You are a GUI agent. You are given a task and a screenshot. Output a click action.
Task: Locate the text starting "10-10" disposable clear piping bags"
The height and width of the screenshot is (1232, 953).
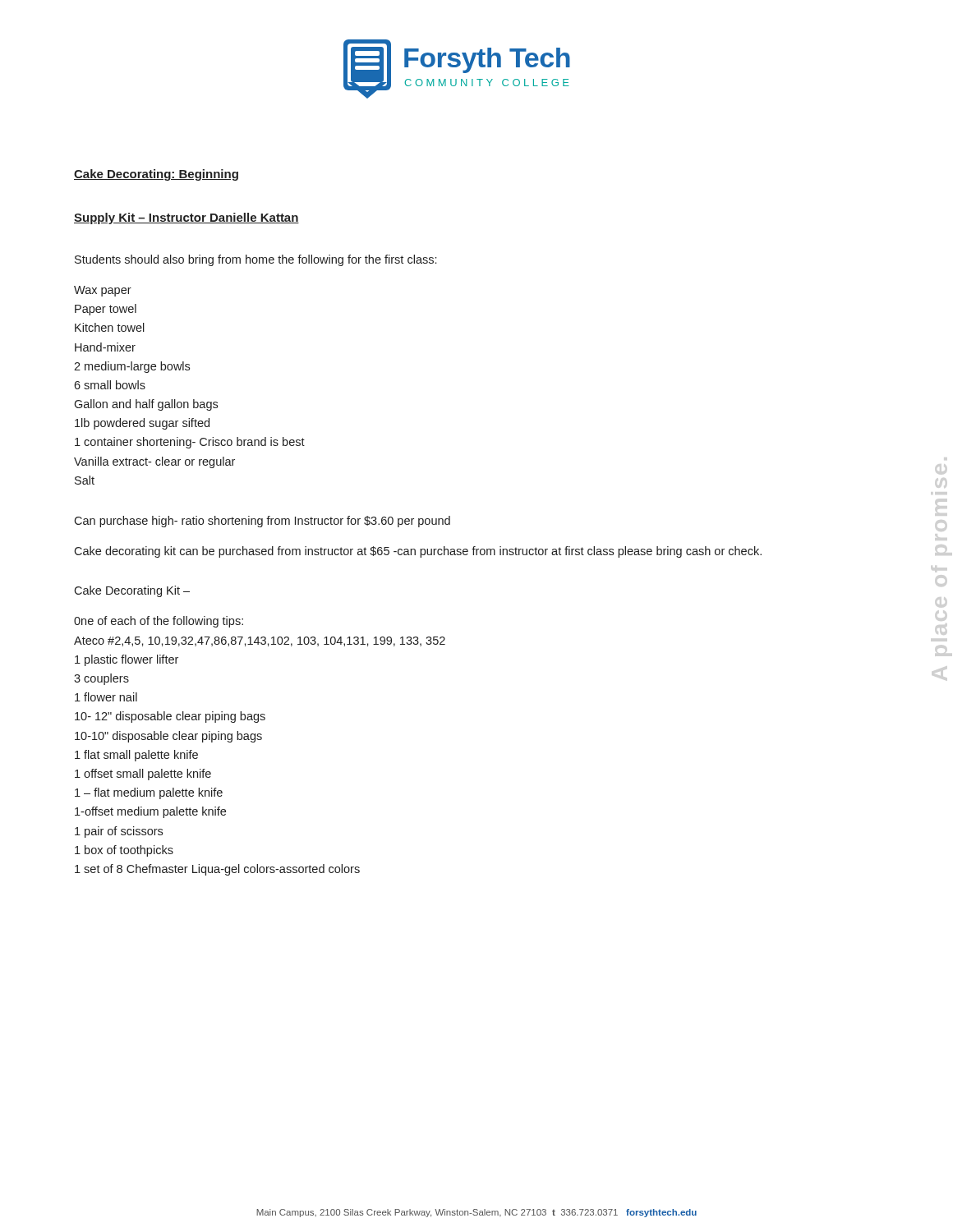coord(168,737)
